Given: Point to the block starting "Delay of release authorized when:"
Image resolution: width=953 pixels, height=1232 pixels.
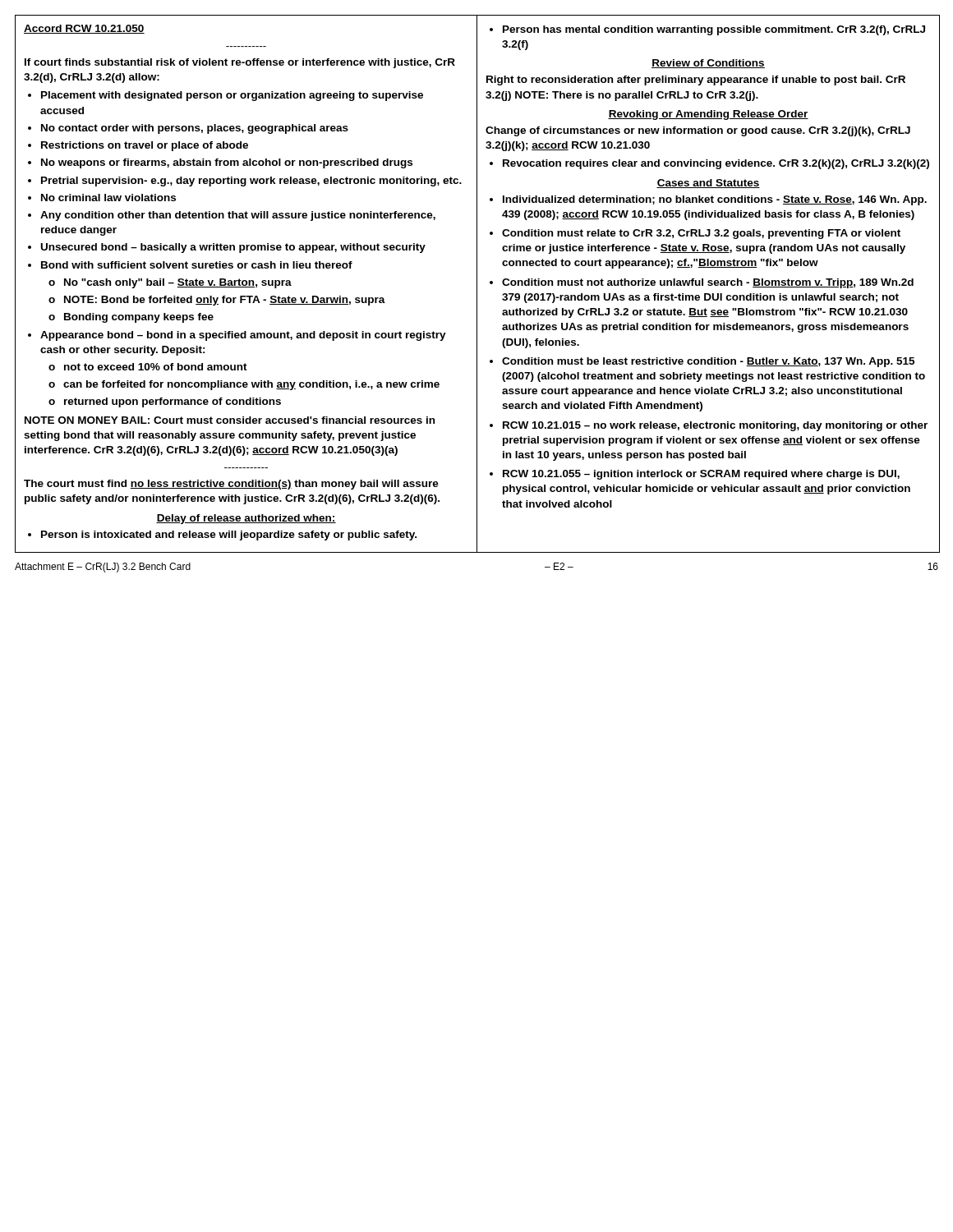Looking at the screenshot, I should (246, 518).
